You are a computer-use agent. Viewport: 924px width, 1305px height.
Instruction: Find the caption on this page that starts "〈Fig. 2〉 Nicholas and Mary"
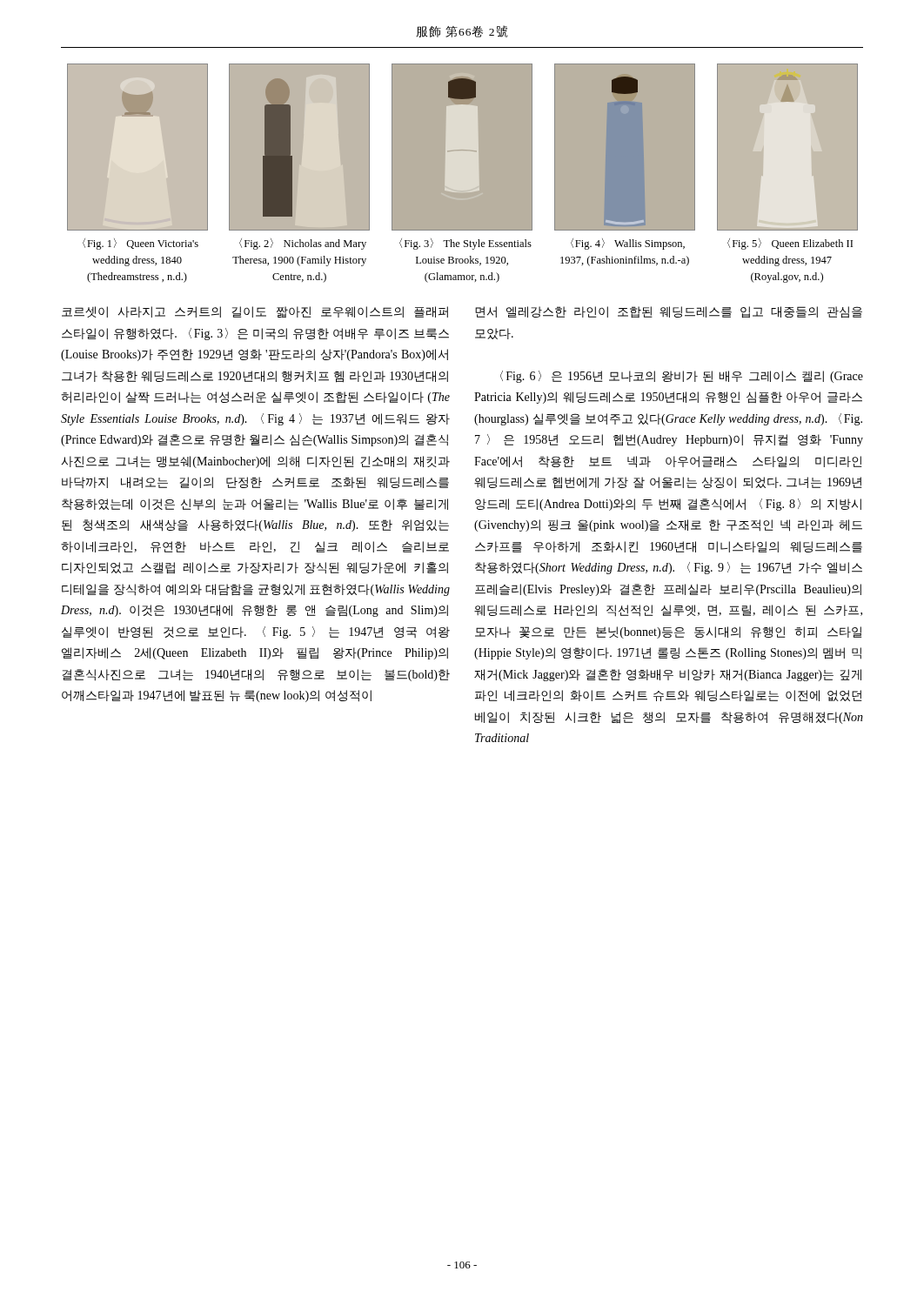pos(300,260)
